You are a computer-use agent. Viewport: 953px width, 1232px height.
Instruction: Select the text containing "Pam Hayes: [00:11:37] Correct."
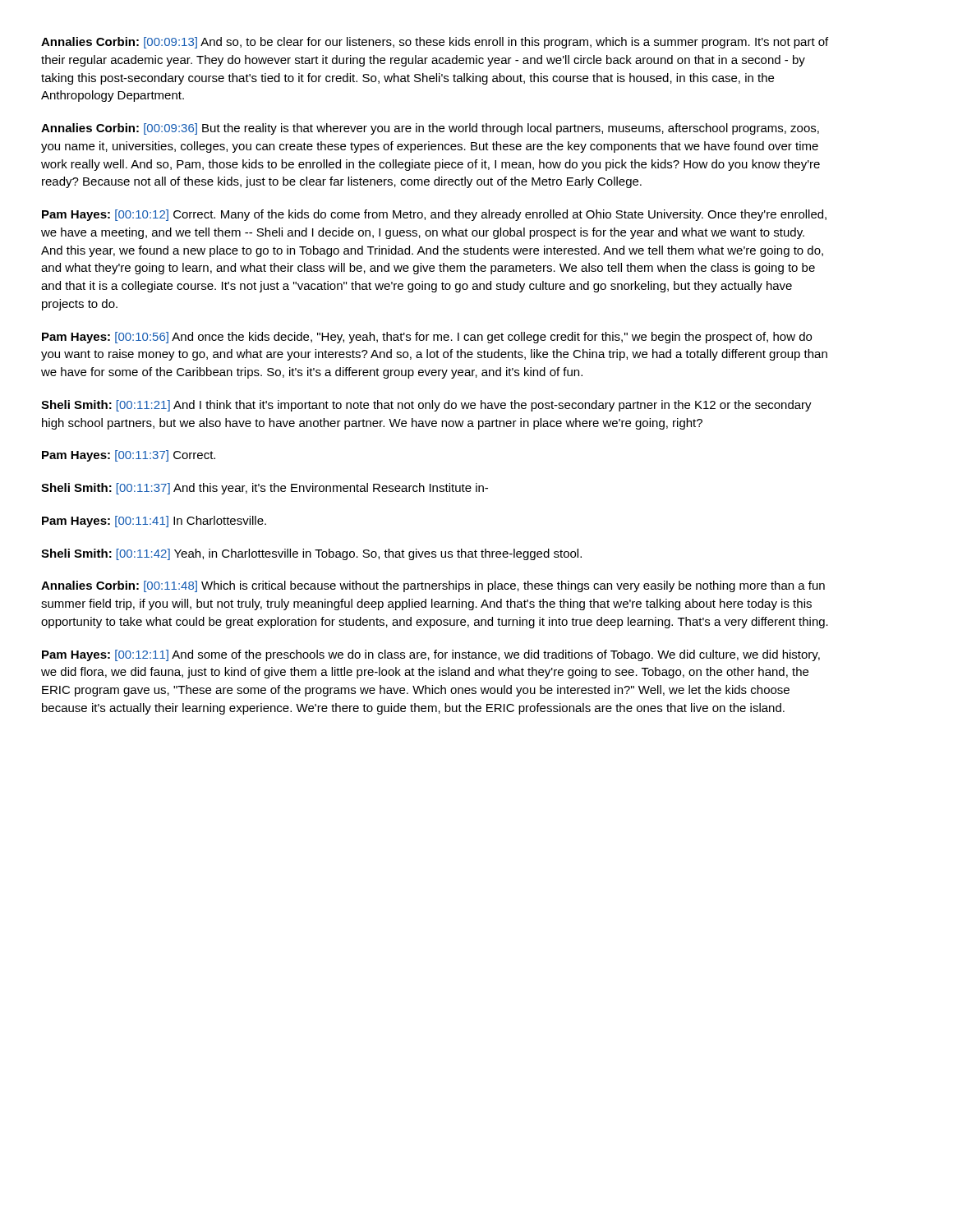click(129, 455)
